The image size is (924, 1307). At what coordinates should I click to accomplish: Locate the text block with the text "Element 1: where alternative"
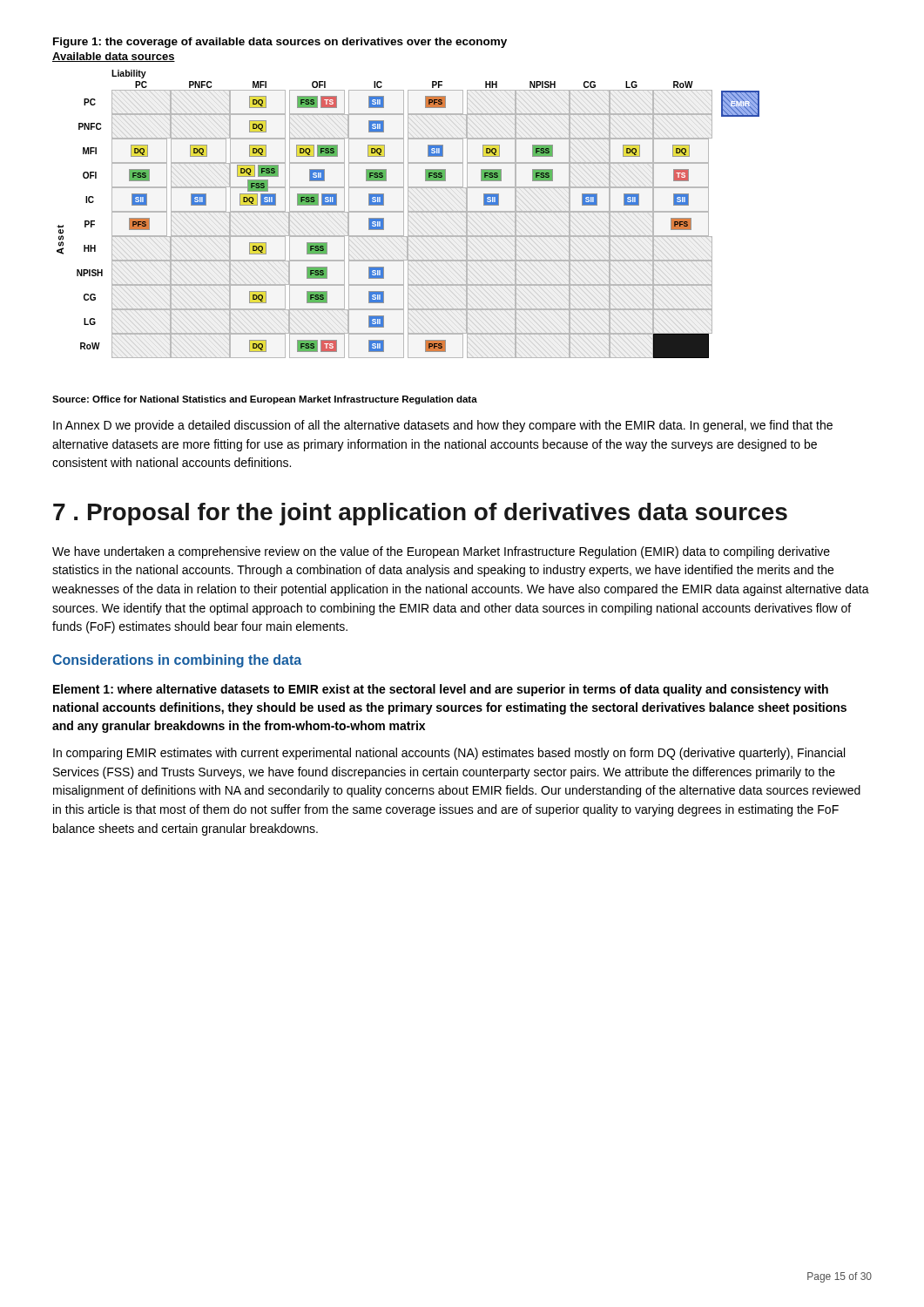[450, 708]
